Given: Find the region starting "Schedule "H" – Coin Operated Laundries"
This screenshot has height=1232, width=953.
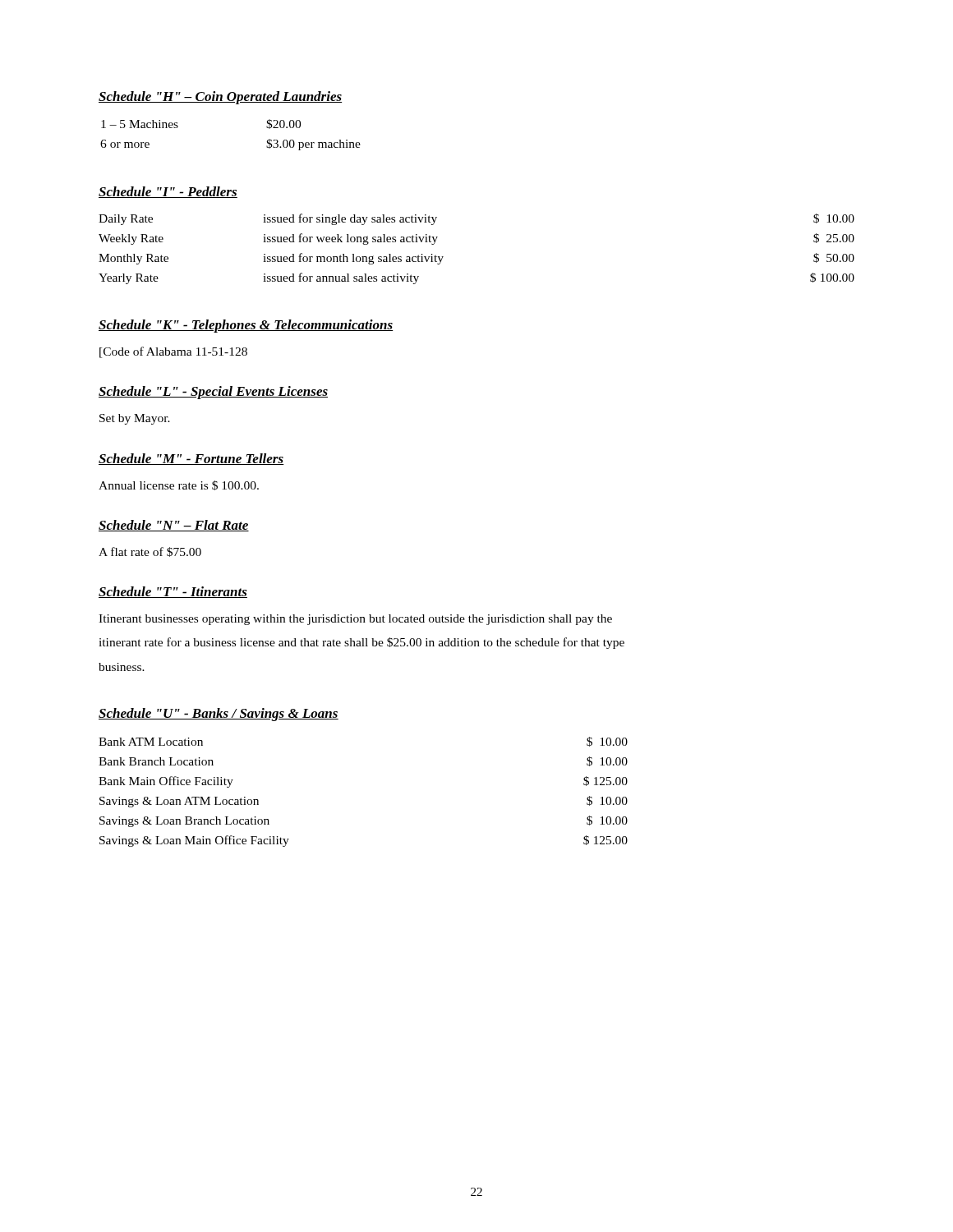Looking at the screenshot, I should (x=220, y=97).
